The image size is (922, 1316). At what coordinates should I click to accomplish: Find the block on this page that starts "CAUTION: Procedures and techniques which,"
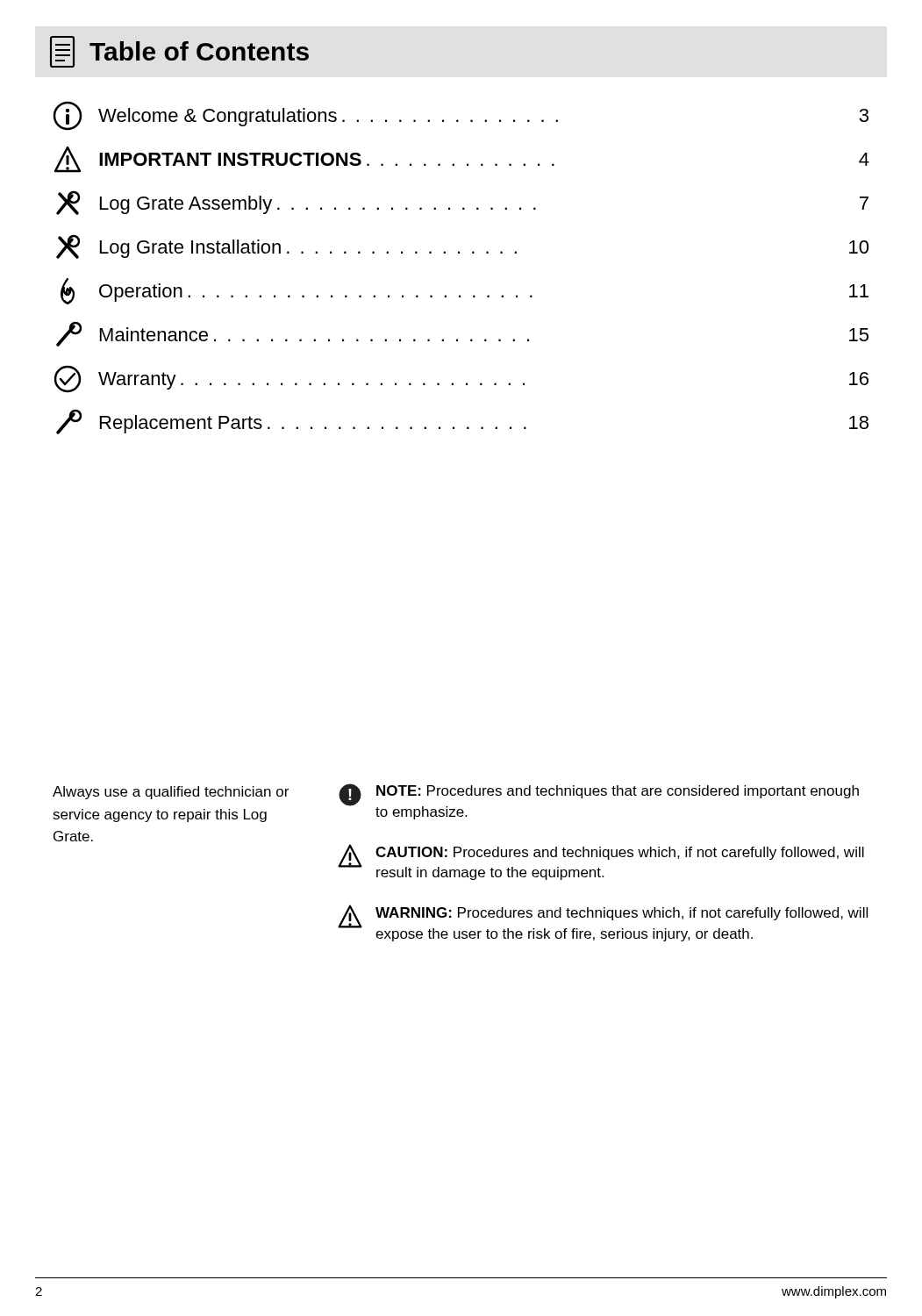[601, 863]
